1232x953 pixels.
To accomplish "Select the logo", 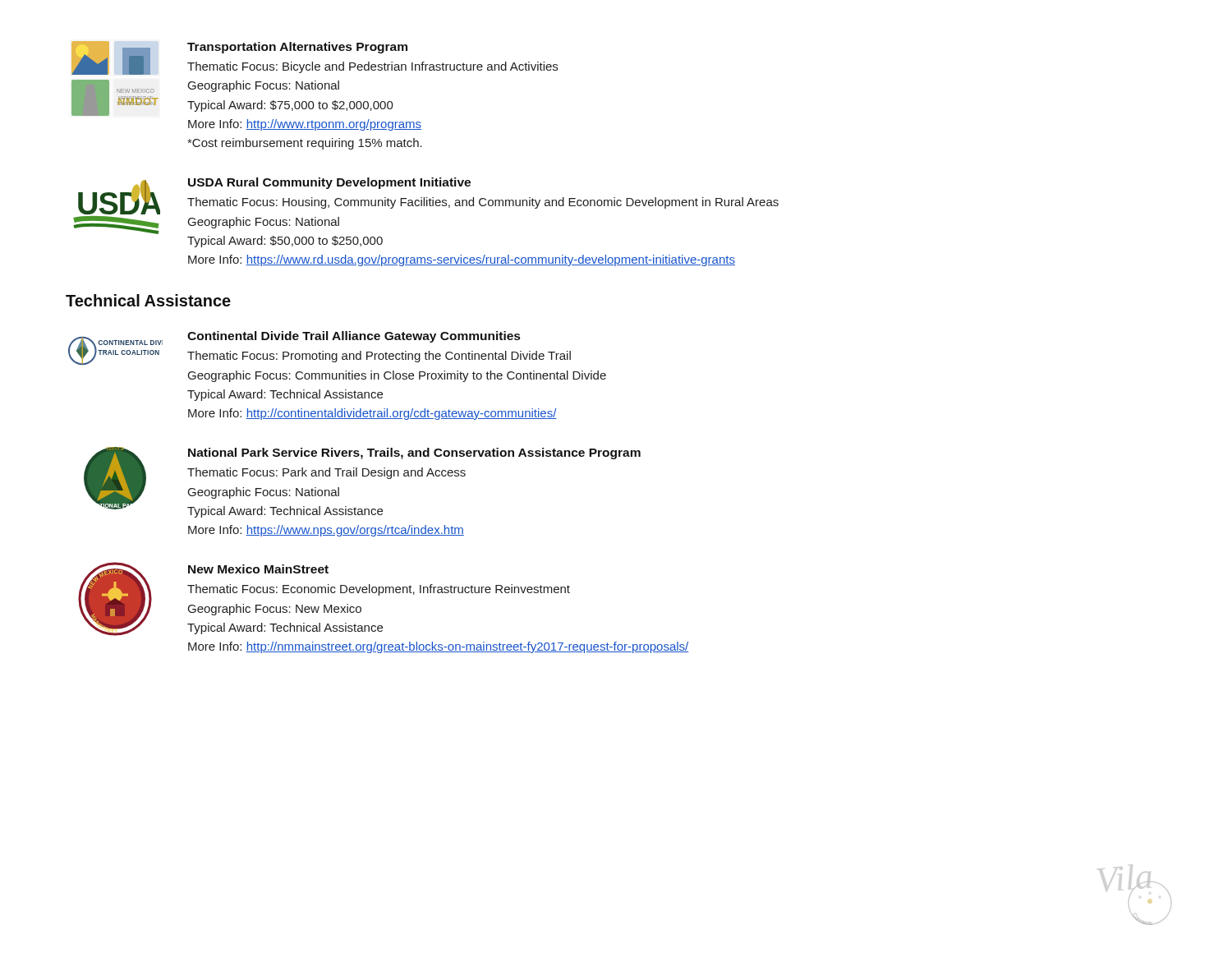I will point(1138,890).
